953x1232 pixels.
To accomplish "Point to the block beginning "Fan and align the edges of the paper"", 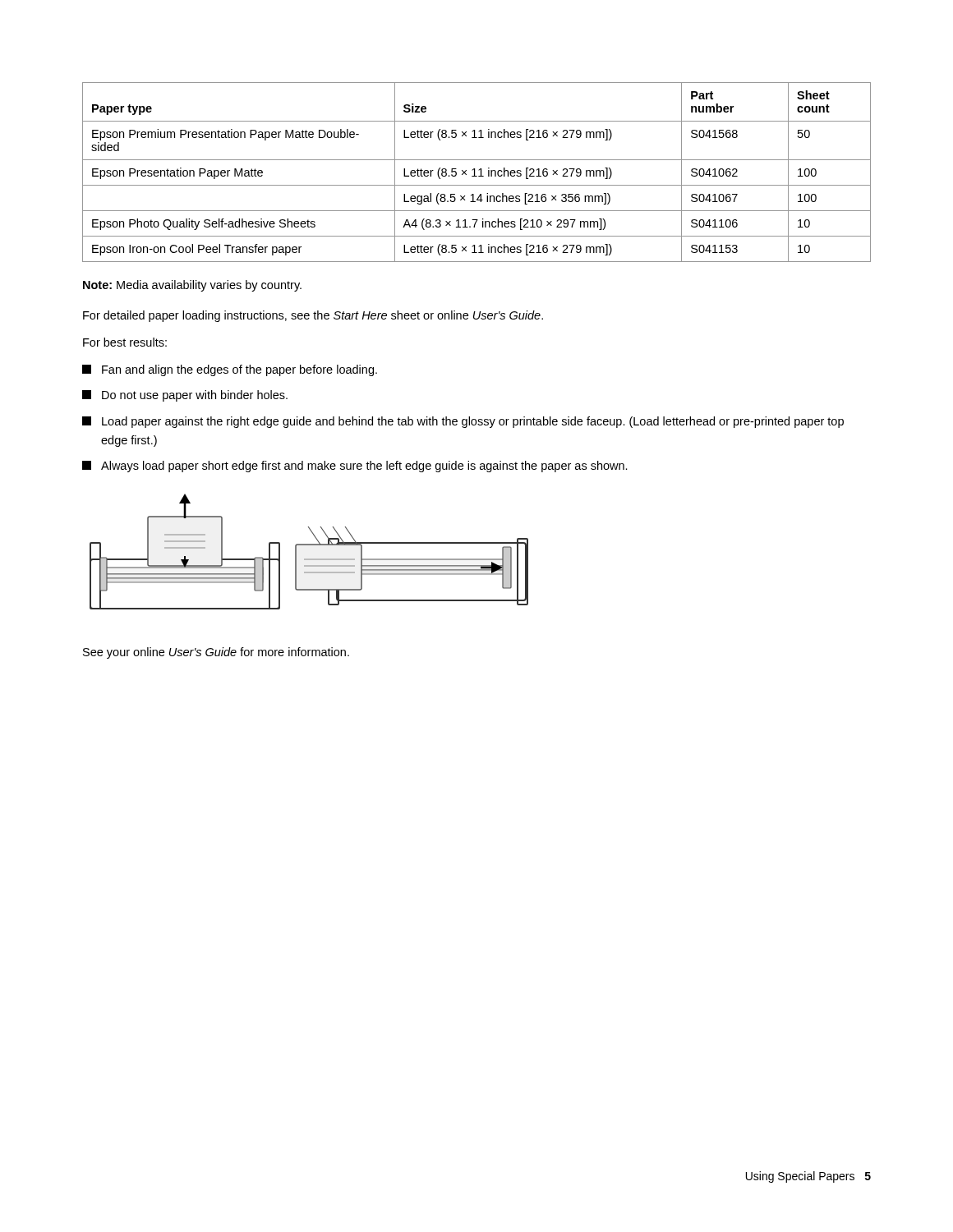I will pos(230,370).
